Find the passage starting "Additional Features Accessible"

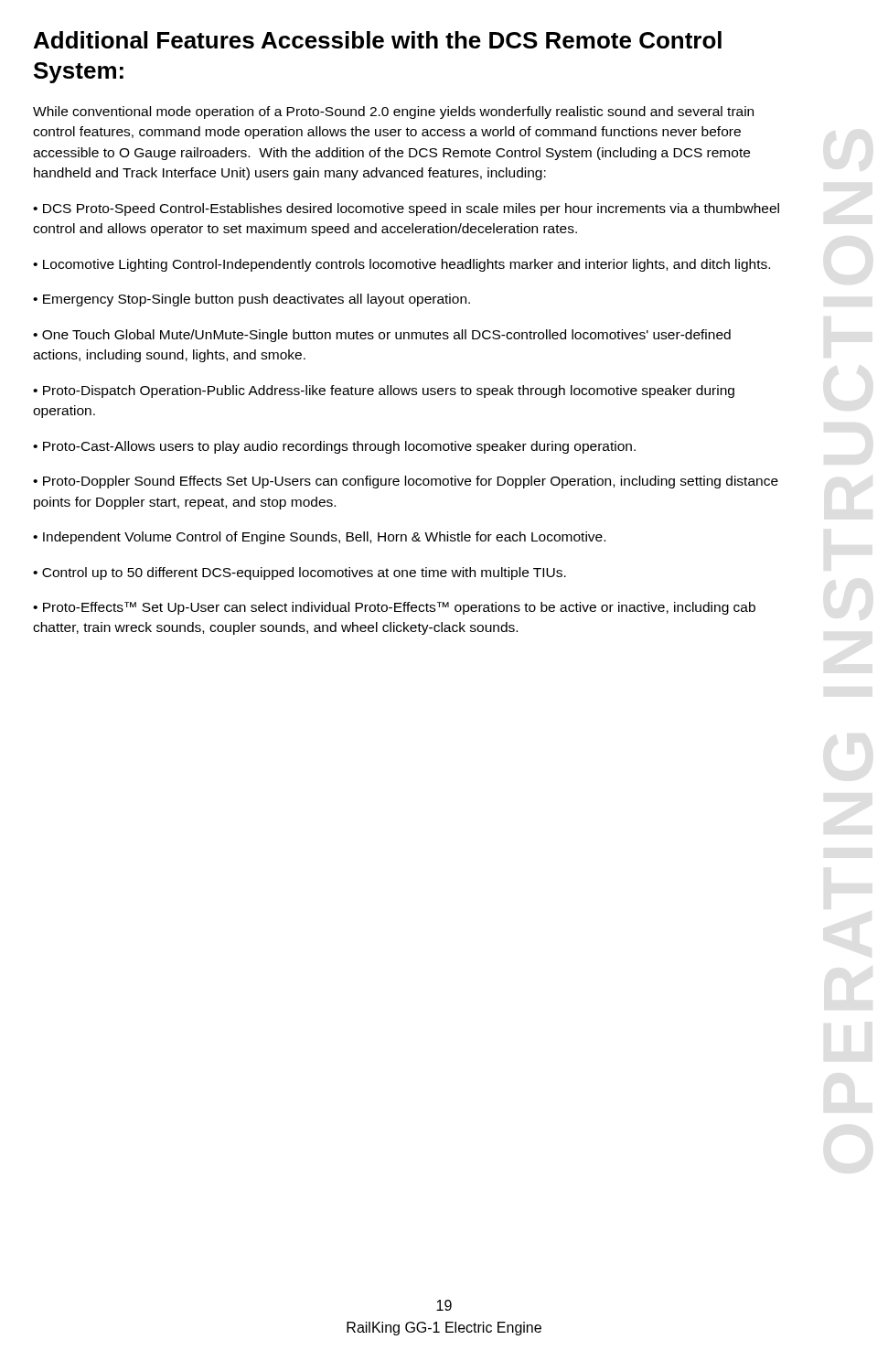click(x=378, y=55)
